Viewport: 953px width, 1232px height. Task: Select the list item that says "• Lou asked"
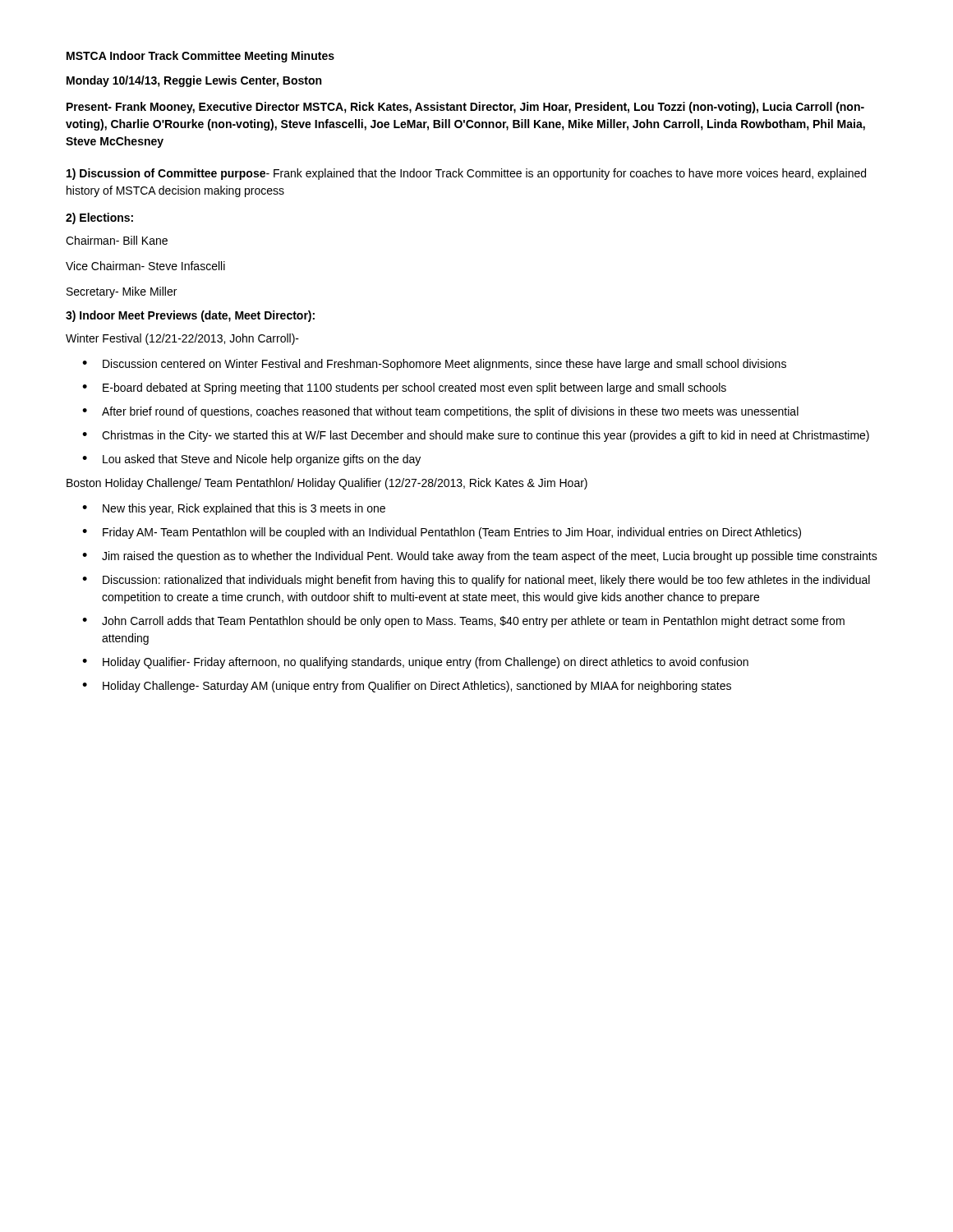click(x=251, y=460)
